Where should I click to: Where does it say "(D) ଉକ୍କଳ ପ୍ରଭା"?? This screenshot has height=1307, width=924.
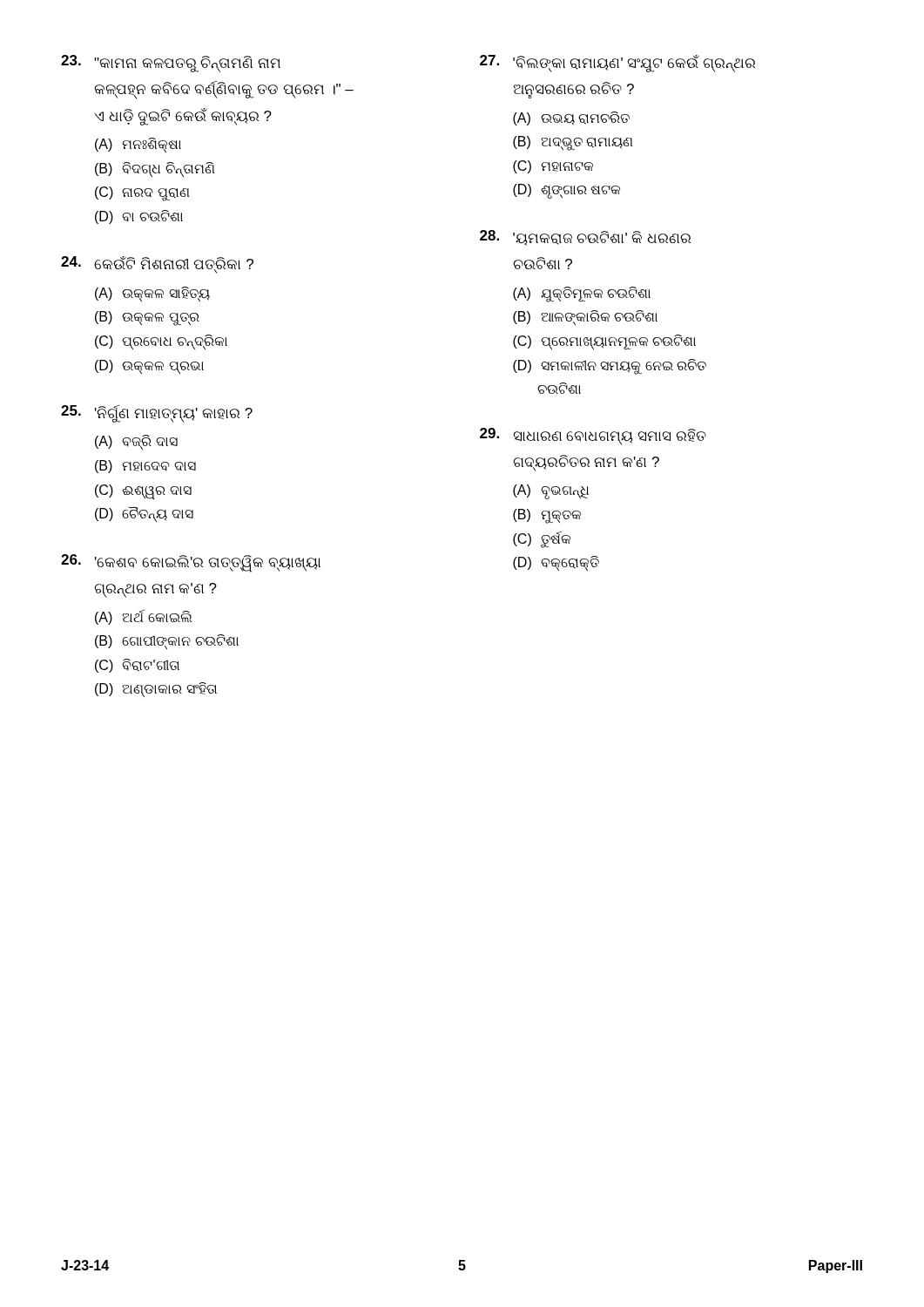[x=149, y=365]
